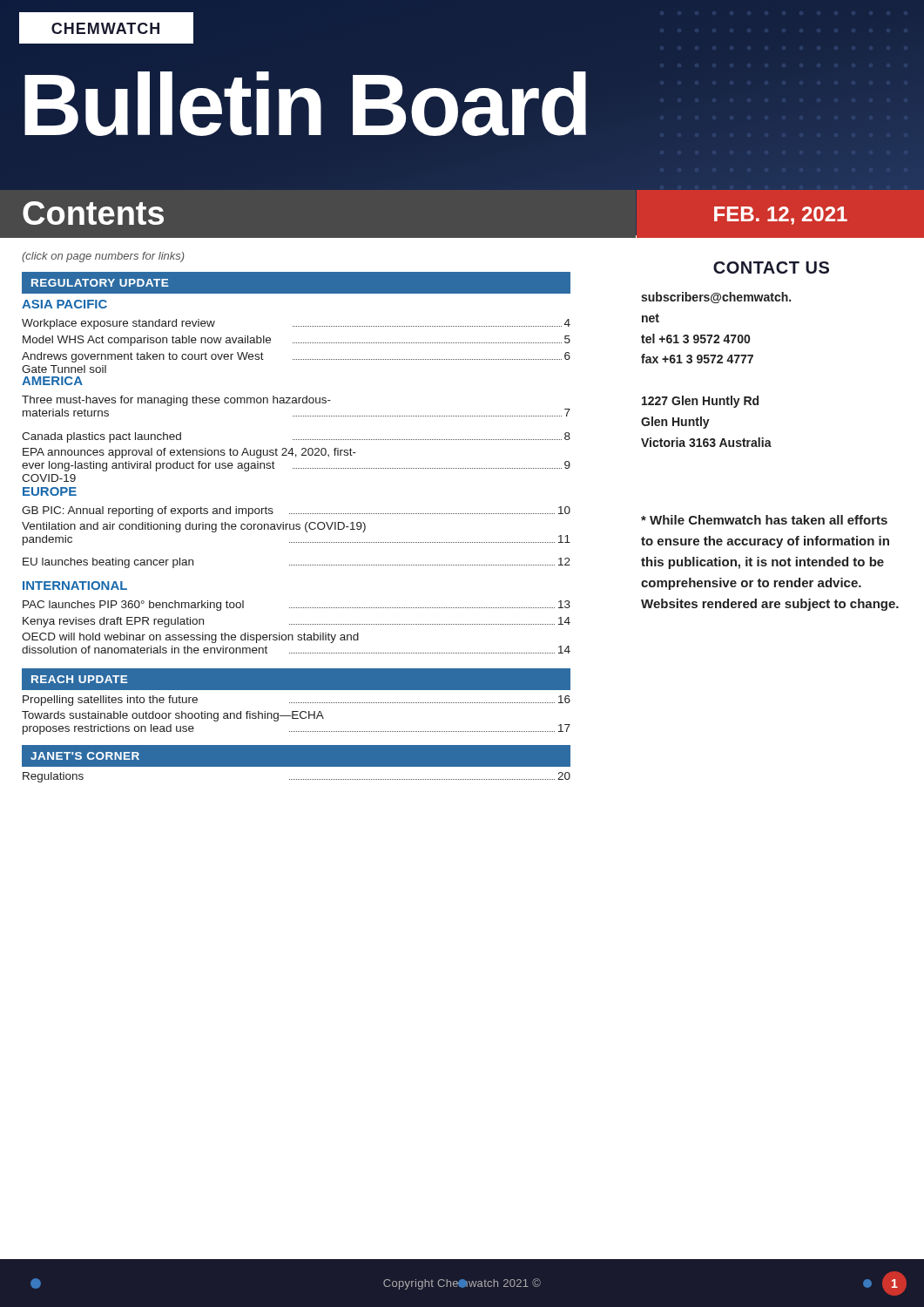The height and width of the screenshot is (1307, 924).
Task: Point to the element starting "Model WHS Act comparison table now available 5"
Action: [x=296, y=339]
